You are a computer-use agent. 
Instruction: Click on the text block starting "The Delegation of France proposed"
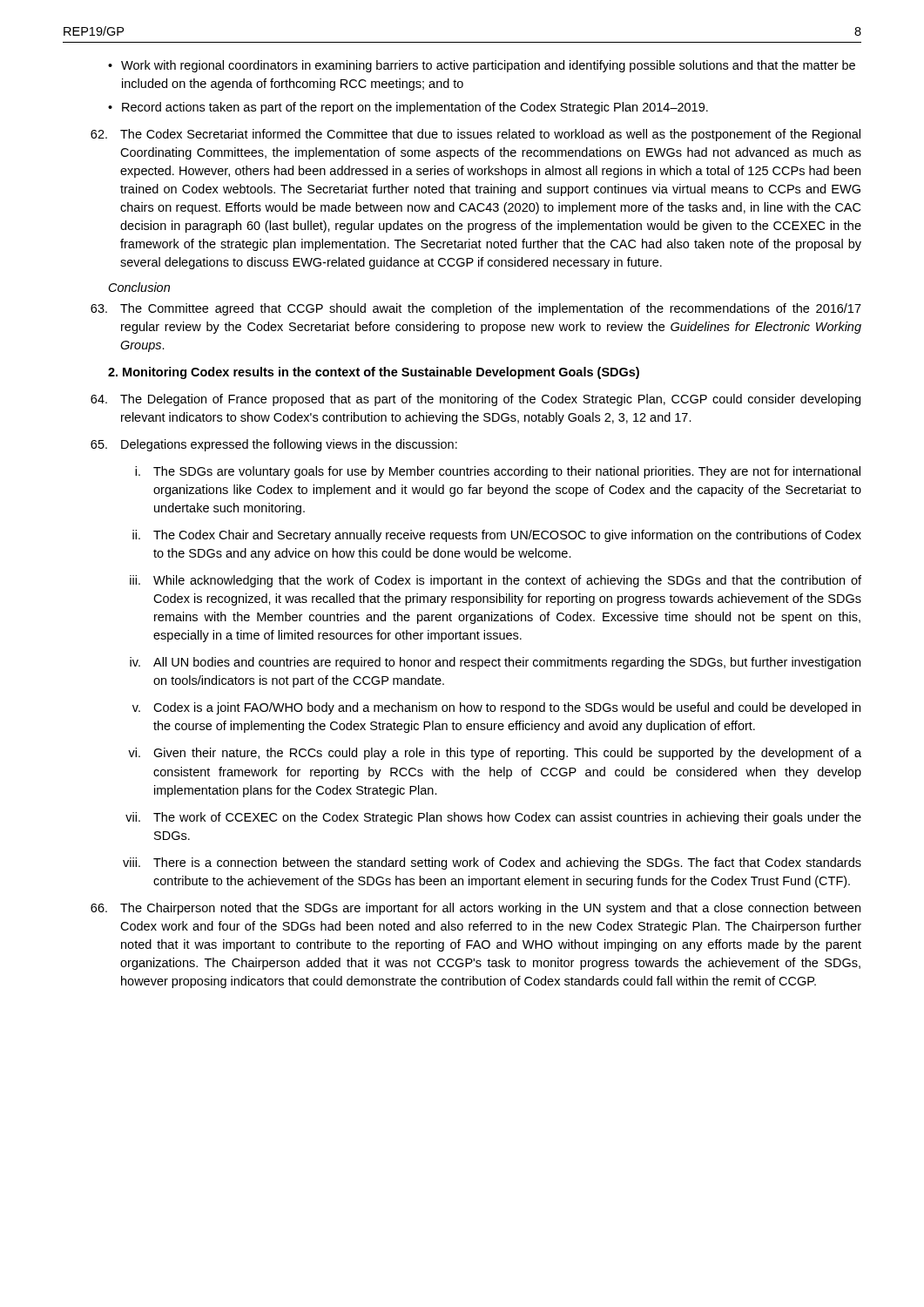[x=462, y=409]
